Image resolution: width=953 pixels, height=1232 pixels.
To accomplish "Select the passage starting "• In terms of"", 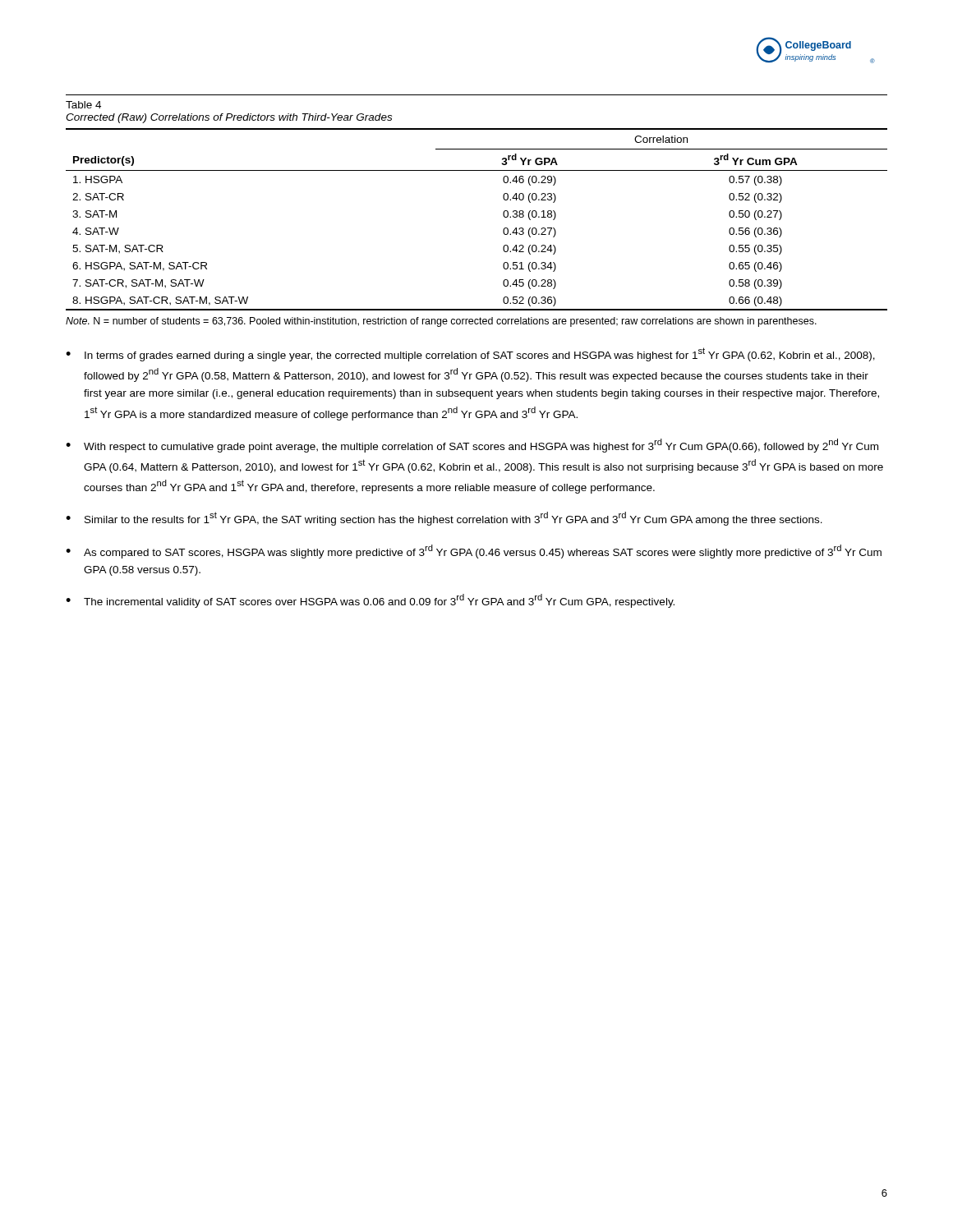I will [476, 383].
